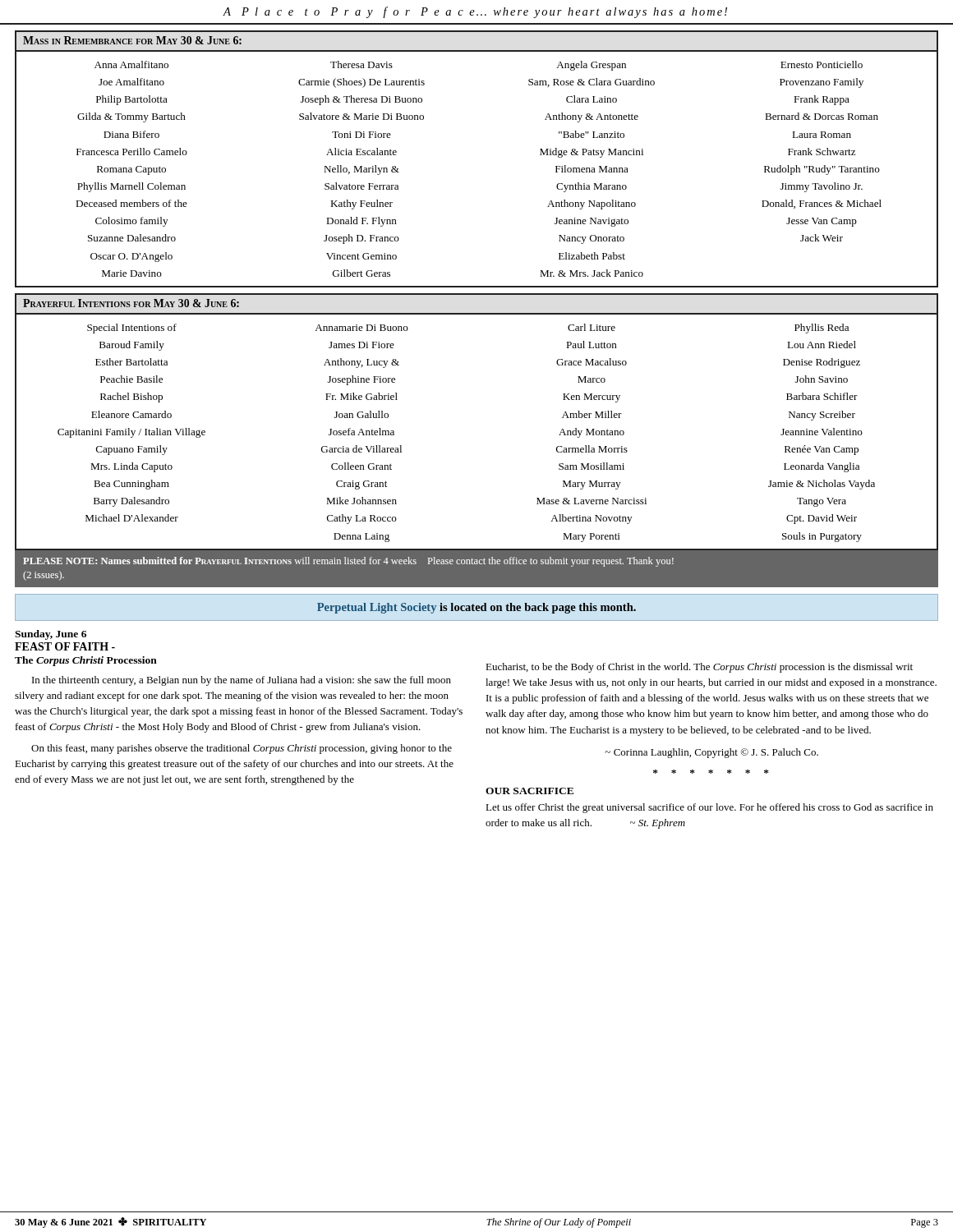
Task: Locate the table with the text "Denise Rodriguez"
Action: coord(476,432)
